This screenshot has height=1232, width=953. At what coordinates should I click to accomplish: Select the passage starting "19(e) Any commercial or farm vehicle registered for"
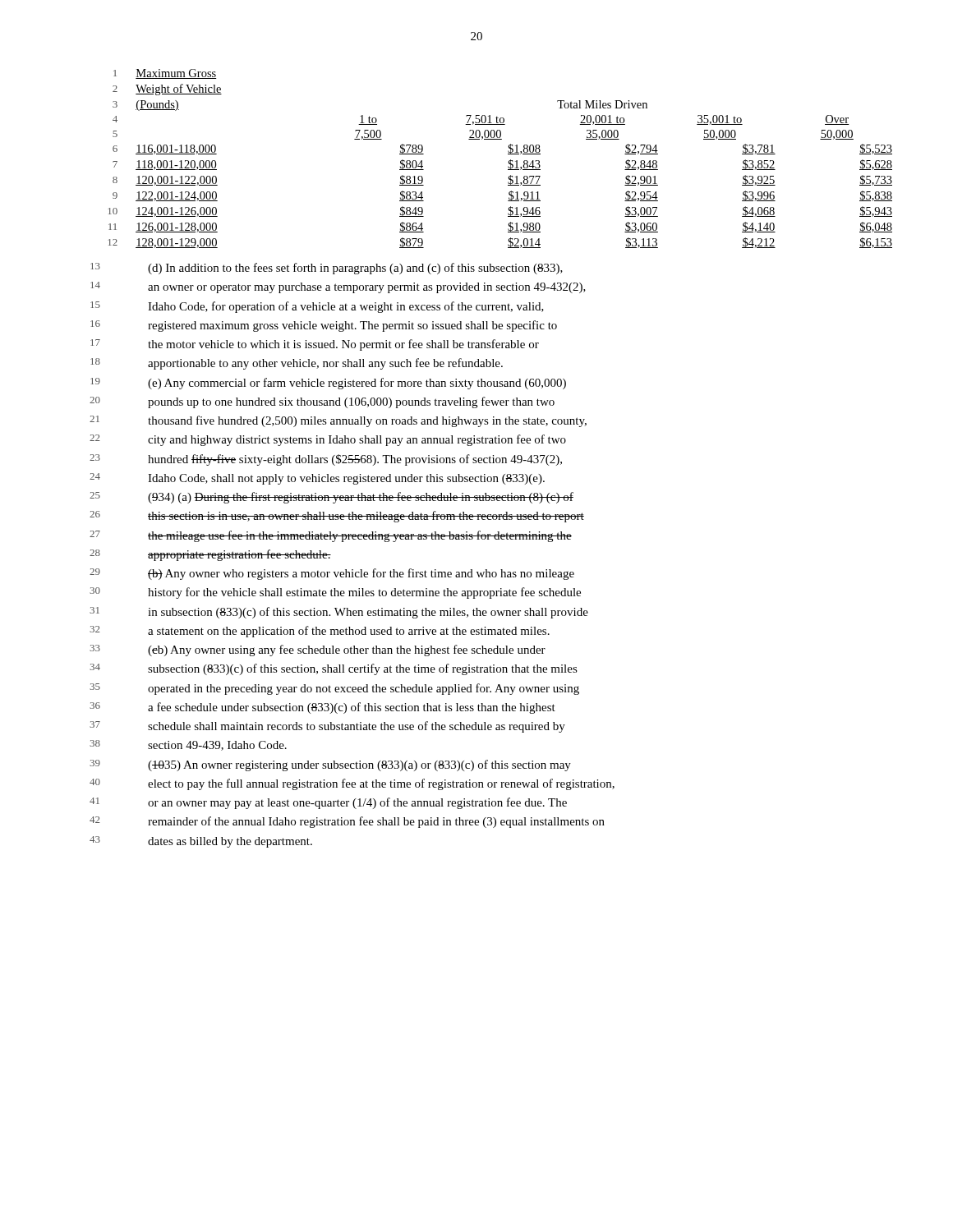[485, 431]
